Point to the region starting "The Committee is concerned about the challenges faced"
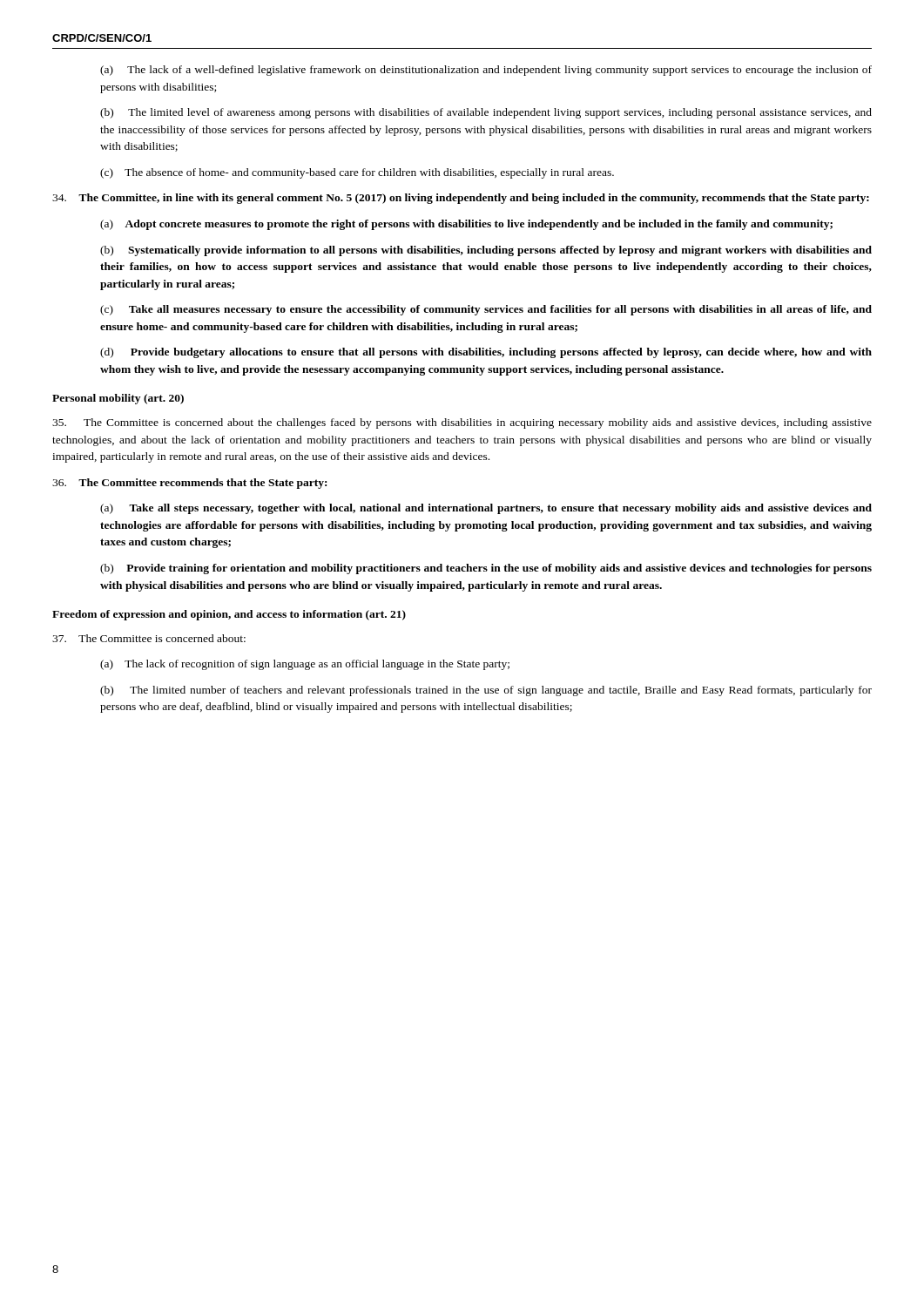The image size is (924, 1307). pos(462,439)
